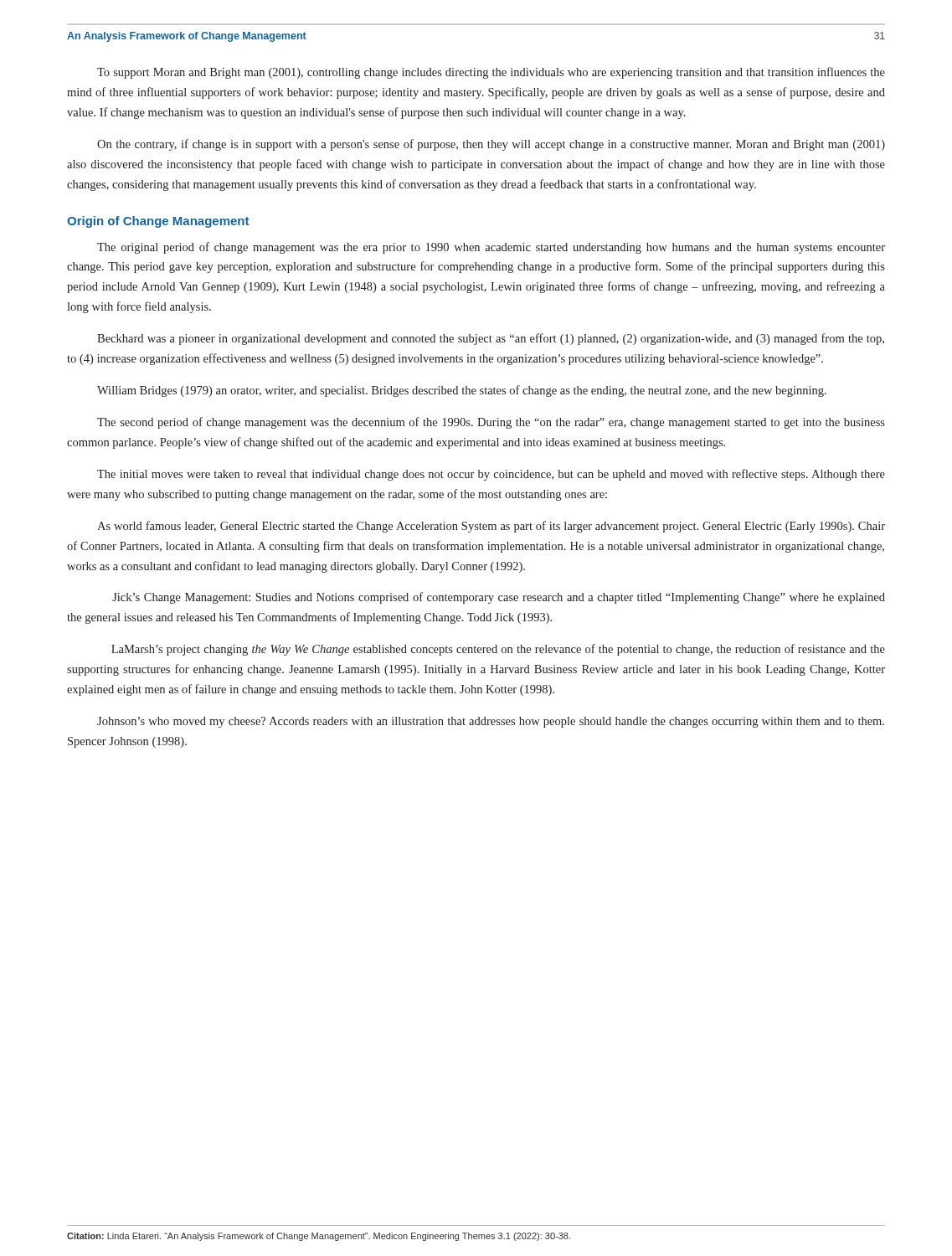The height and width of the screenshot is (1256, 952).
Task: Locate the passage starting "Jick’s Change Management: Studies and Notions comprised"
Action: [x=476, y=607]
